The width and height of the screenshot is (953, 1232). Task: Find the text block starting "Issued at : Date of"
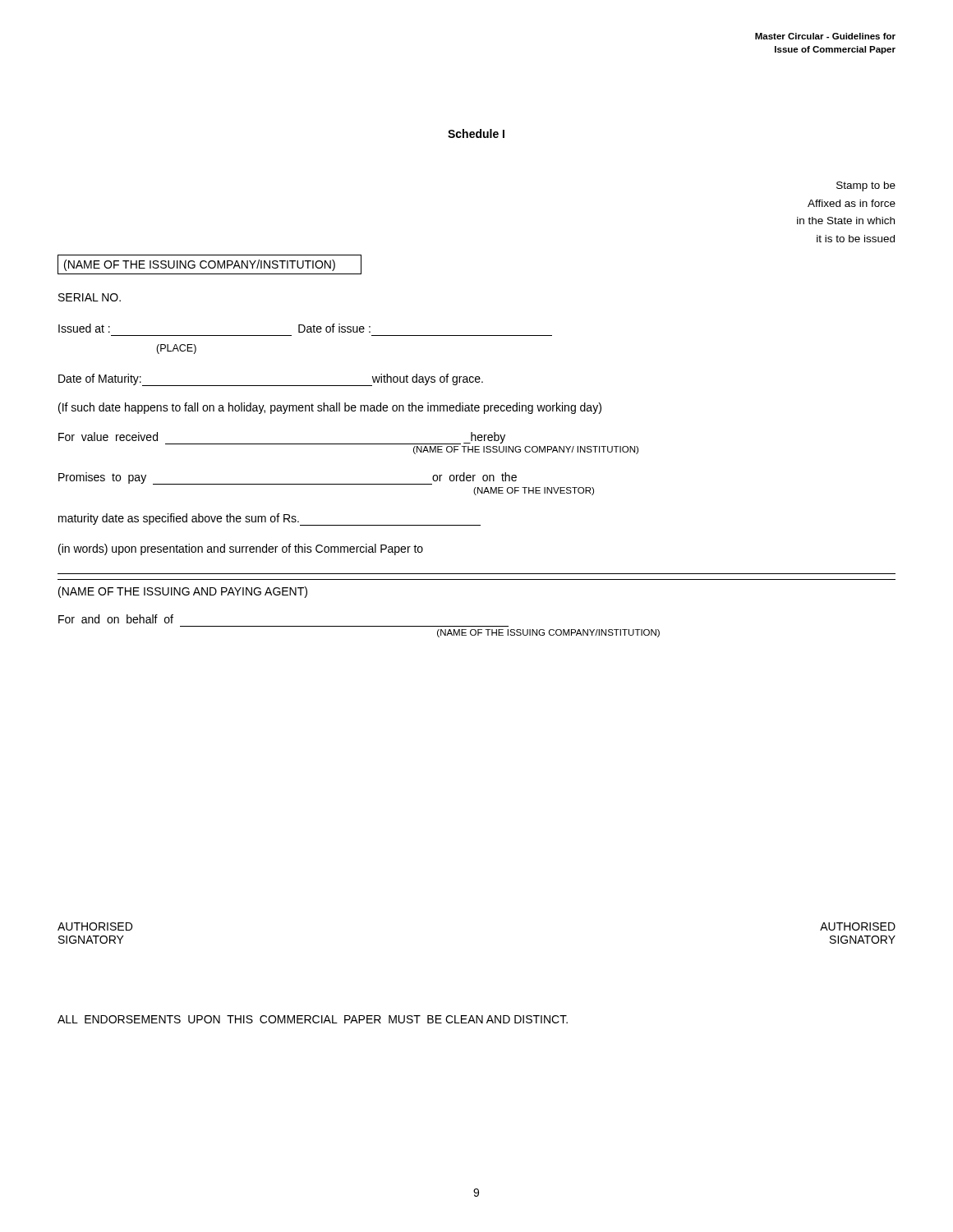(x=305, y=329)
